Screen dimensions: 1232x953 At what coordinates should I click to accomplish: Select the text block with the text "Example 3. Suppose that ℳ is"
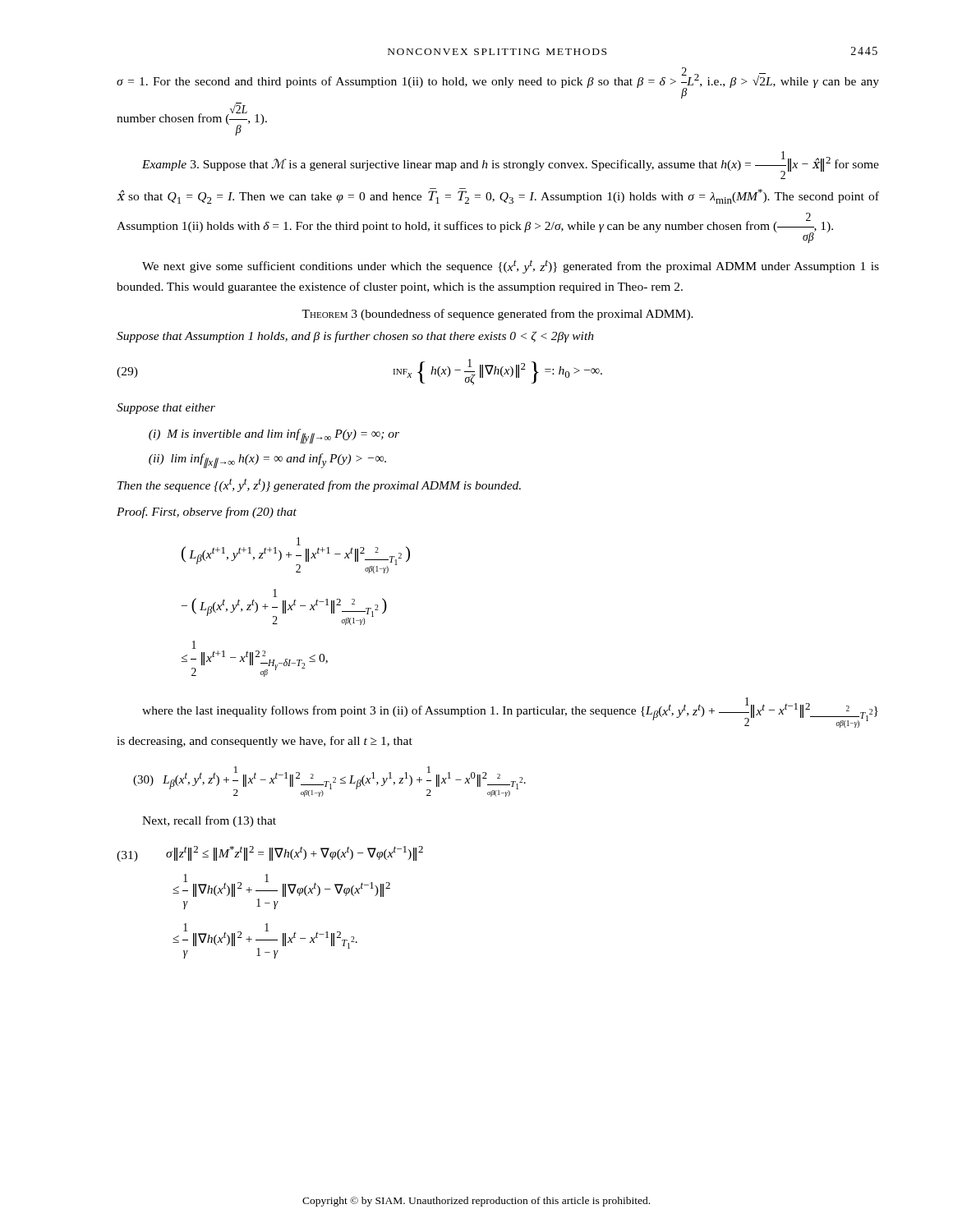point(498,196)
